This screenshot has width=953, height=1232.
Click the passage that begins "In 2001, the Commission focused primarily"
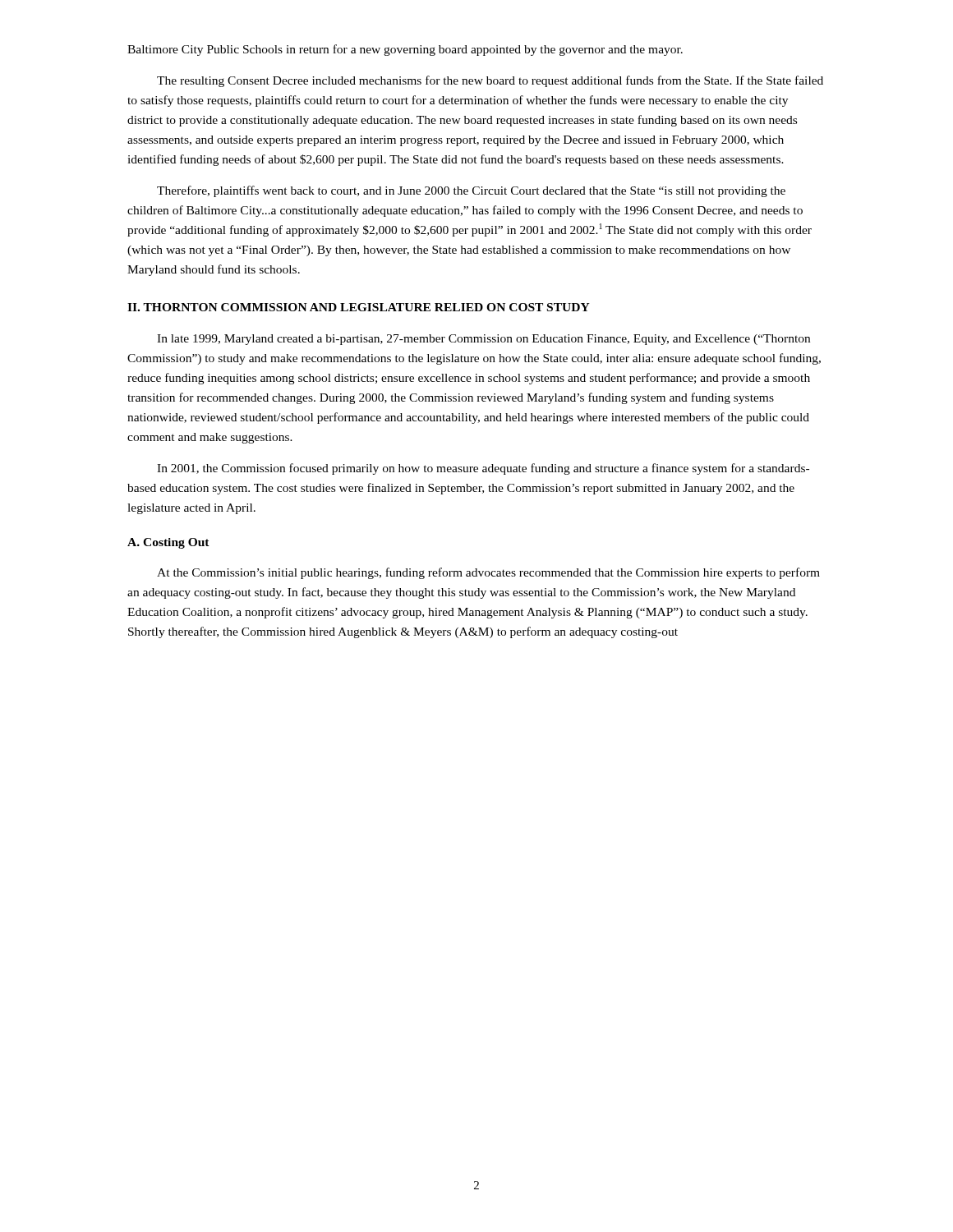[x=476, y=488]
